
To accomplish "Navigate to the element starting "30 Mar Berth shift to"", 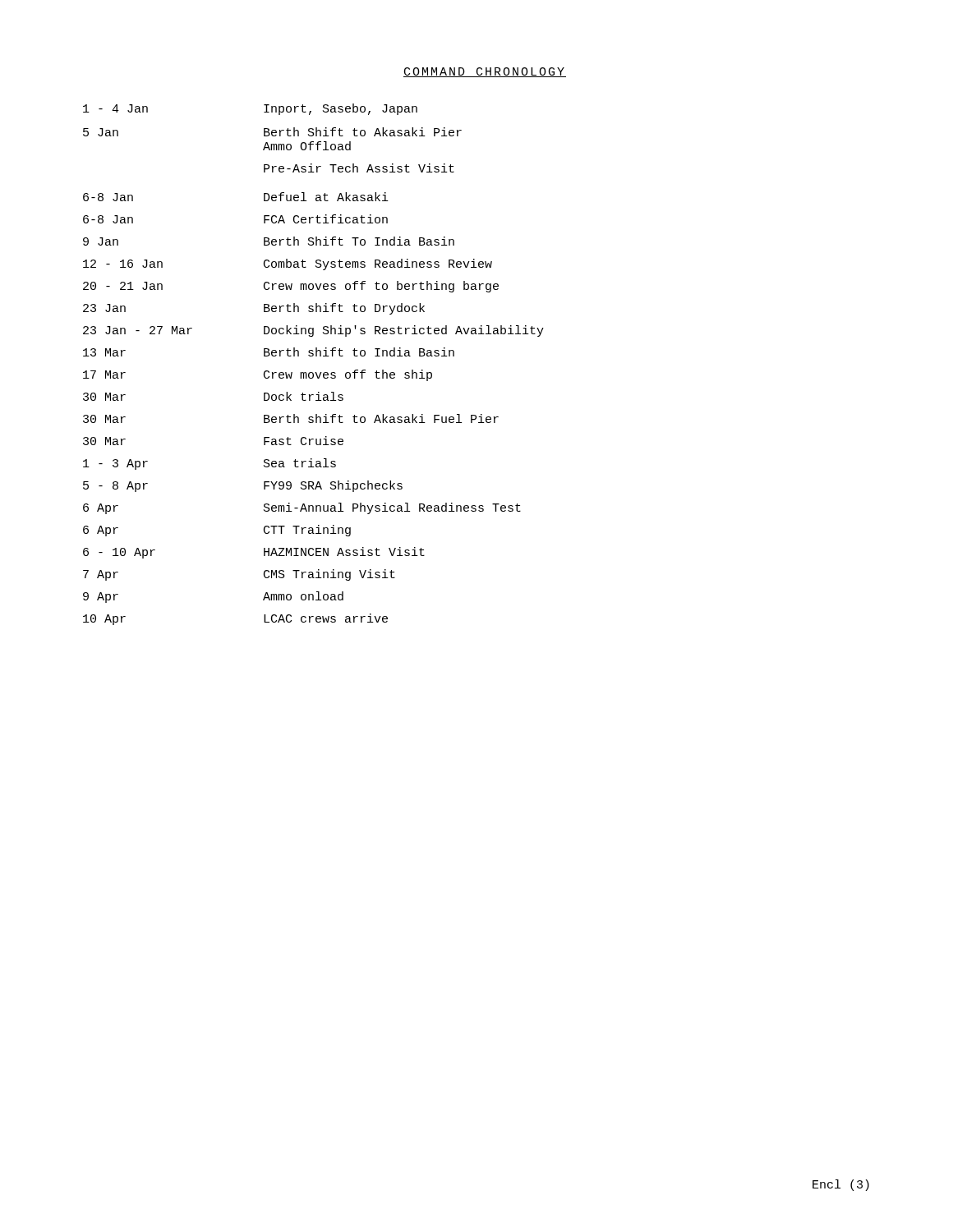I will pyautogui.click(x=485, y=420).
